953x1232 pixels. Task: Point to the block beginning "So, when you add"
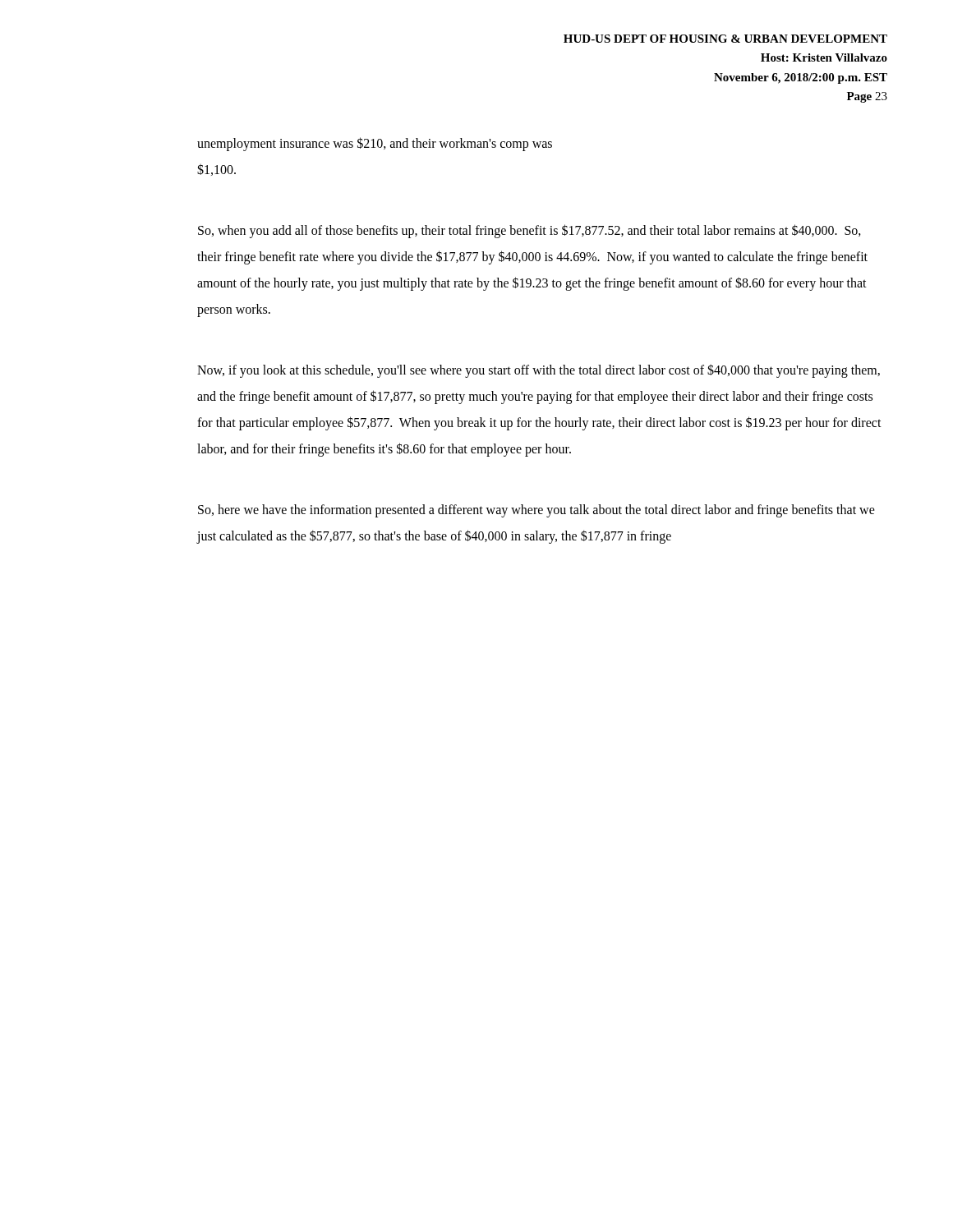532,270
